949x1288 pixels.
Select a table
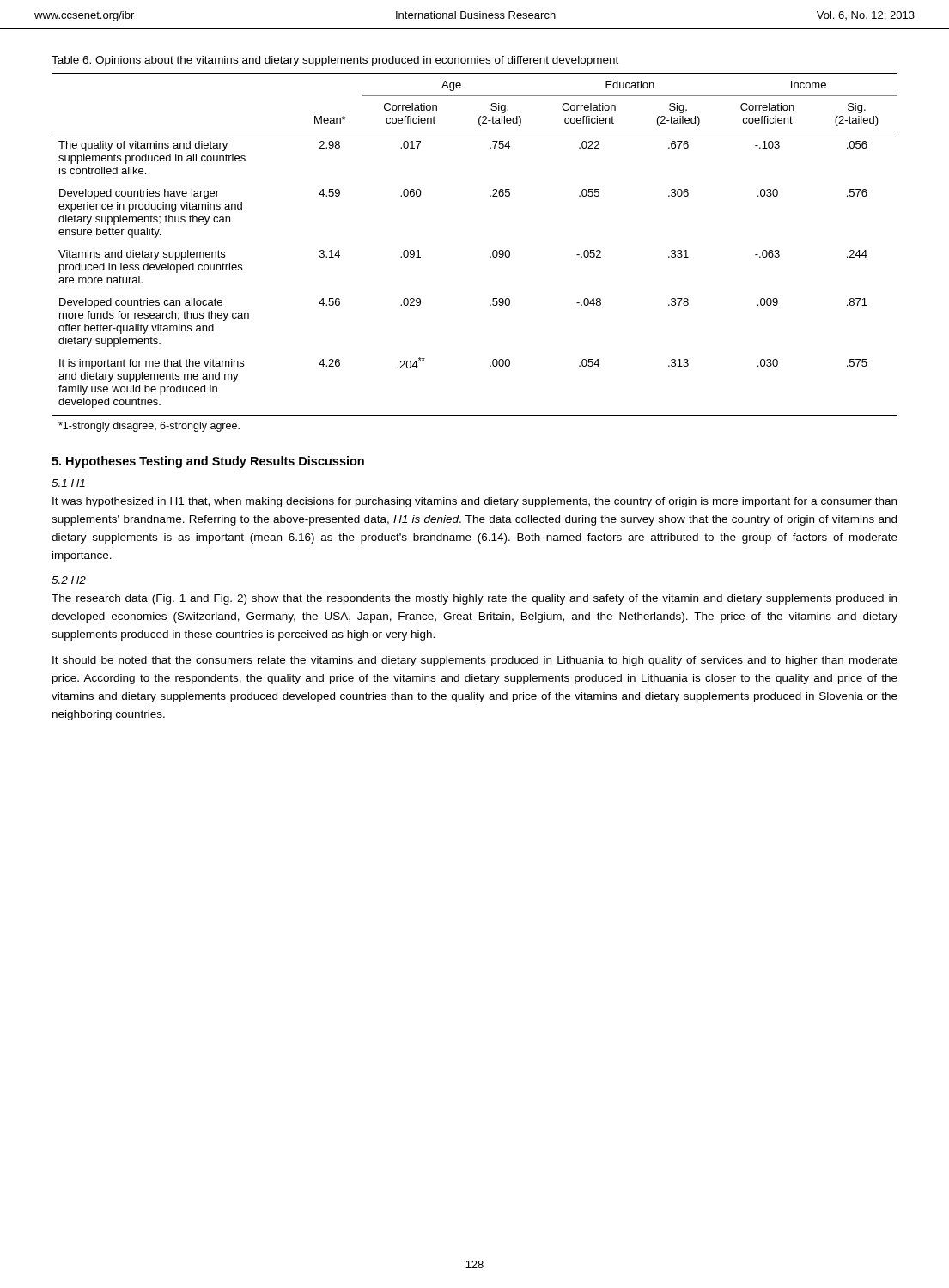[474, 254]
